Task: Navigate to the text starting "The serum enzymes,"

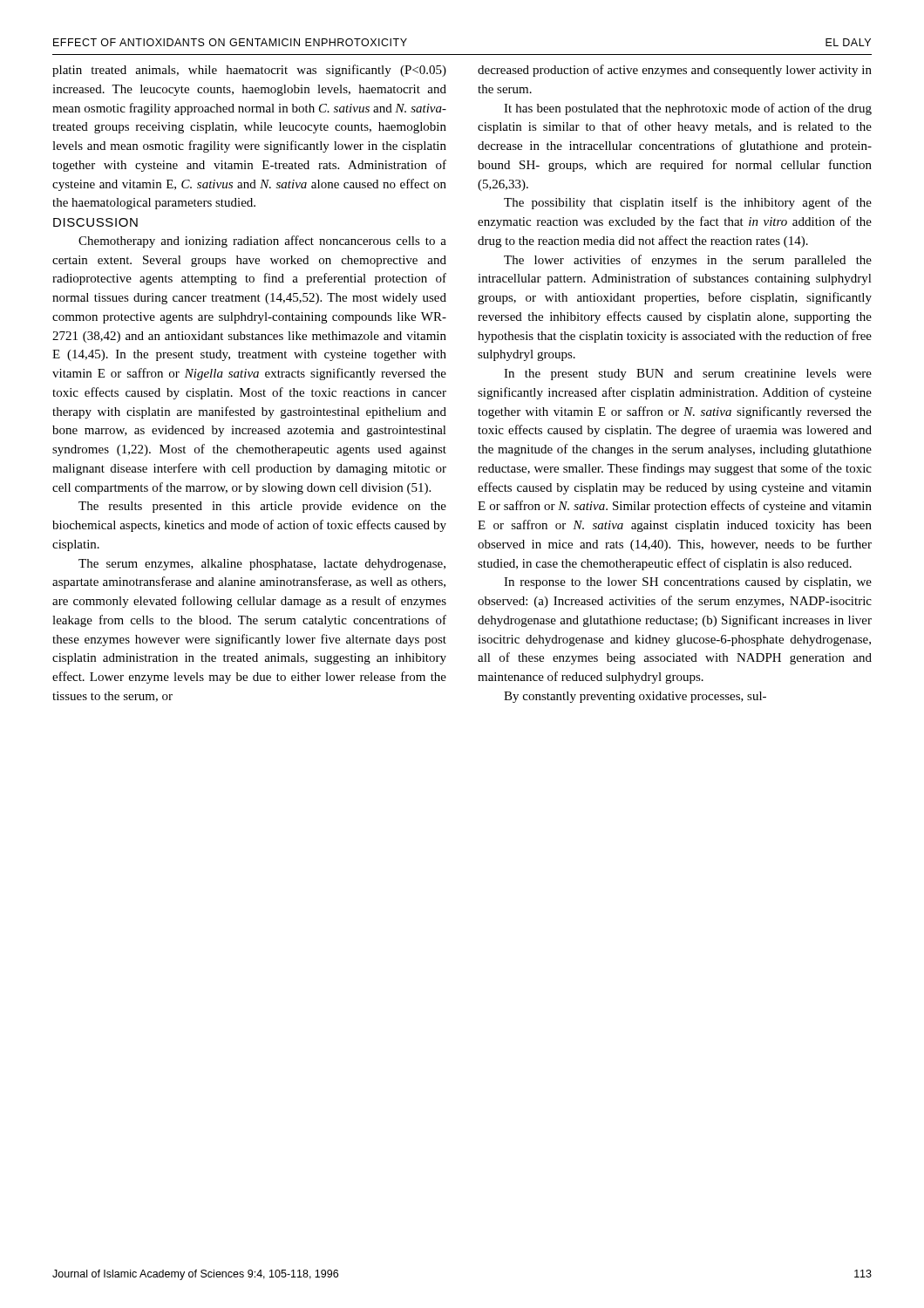Action: pos(249,630)
